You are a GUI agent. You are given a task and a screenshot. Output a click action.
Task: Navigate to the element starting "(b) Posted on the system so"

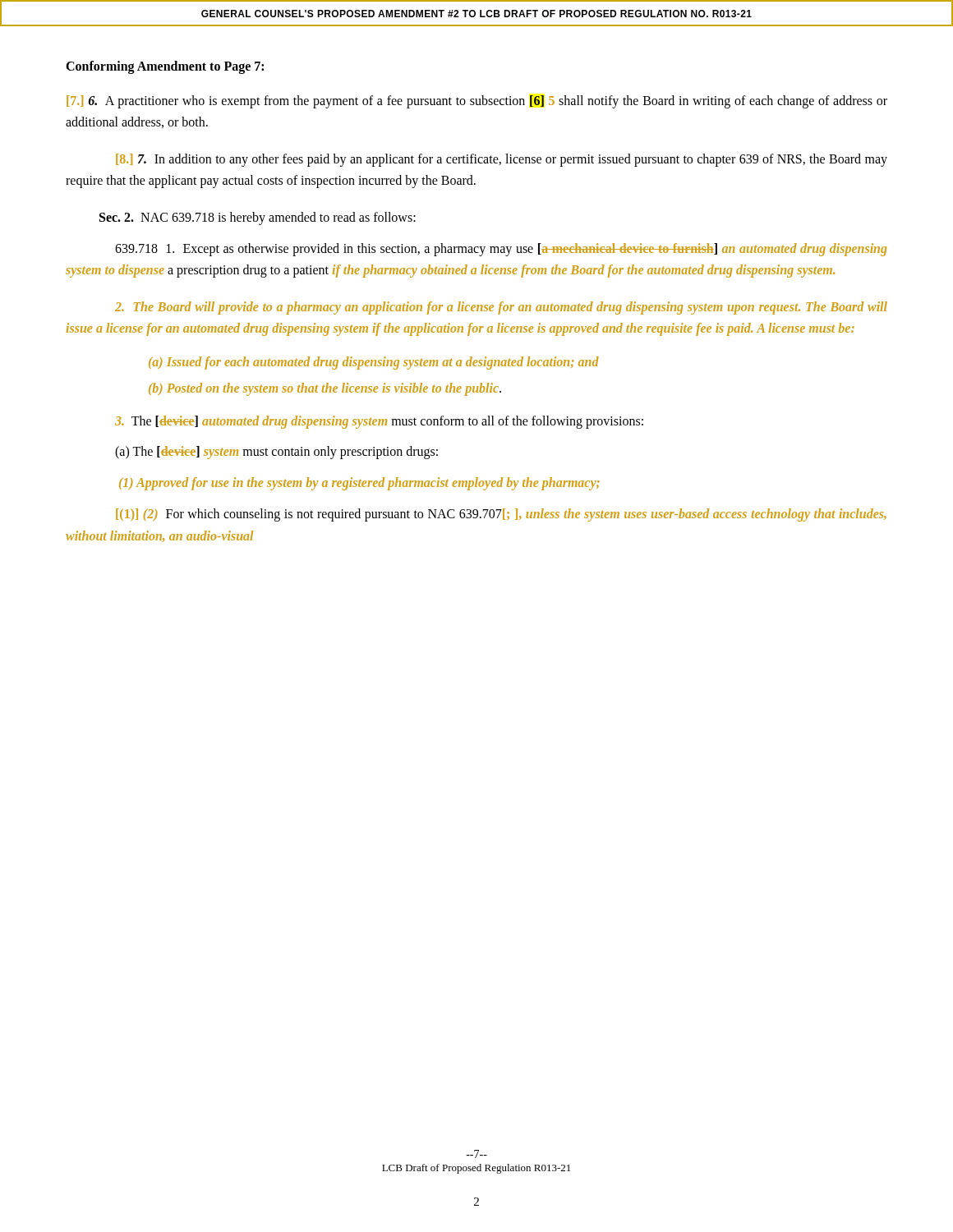pos(325,388)
